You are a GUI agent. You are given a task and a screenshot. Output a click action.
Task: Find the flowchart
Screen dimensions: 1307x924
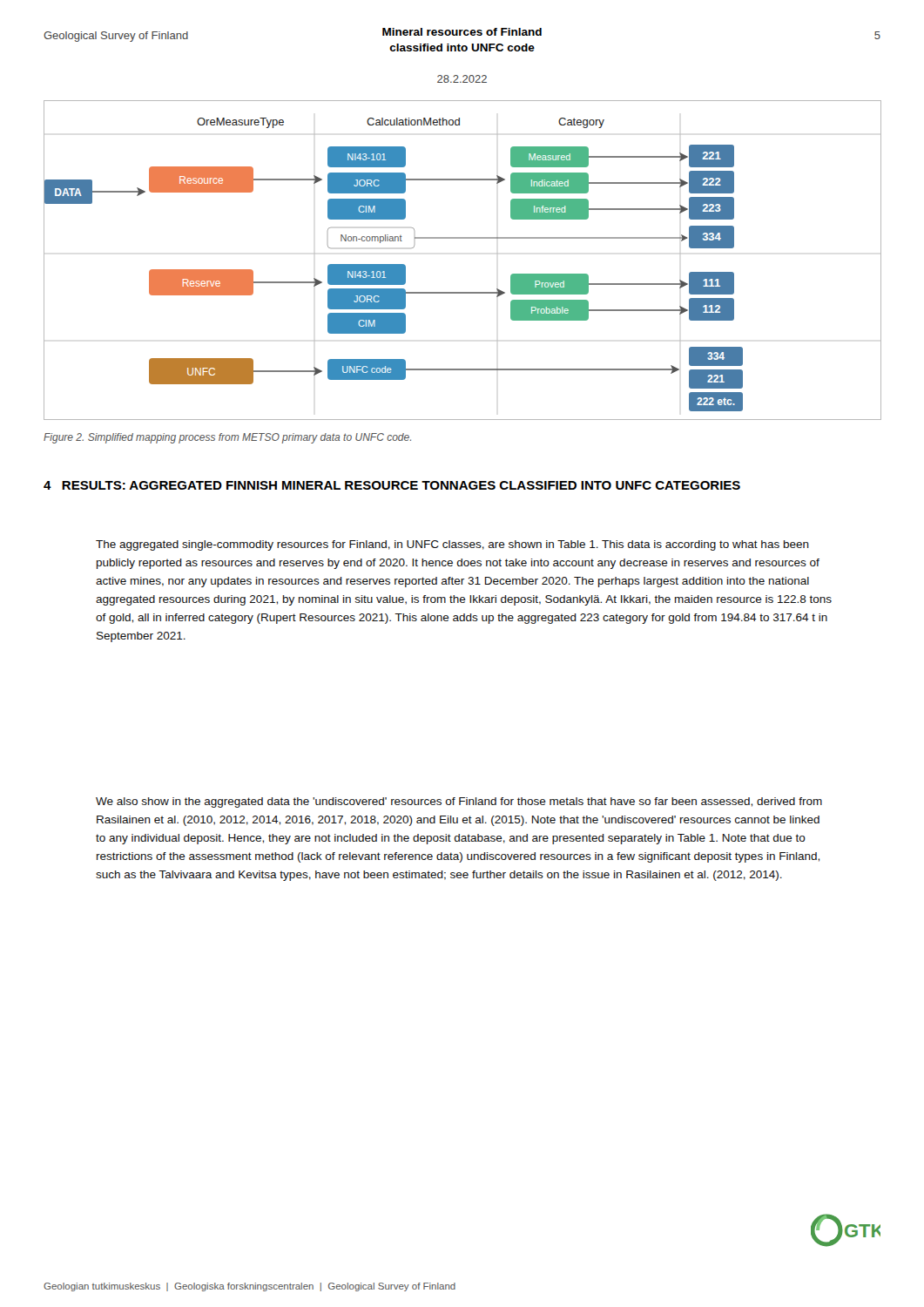(x=462, y=260)
